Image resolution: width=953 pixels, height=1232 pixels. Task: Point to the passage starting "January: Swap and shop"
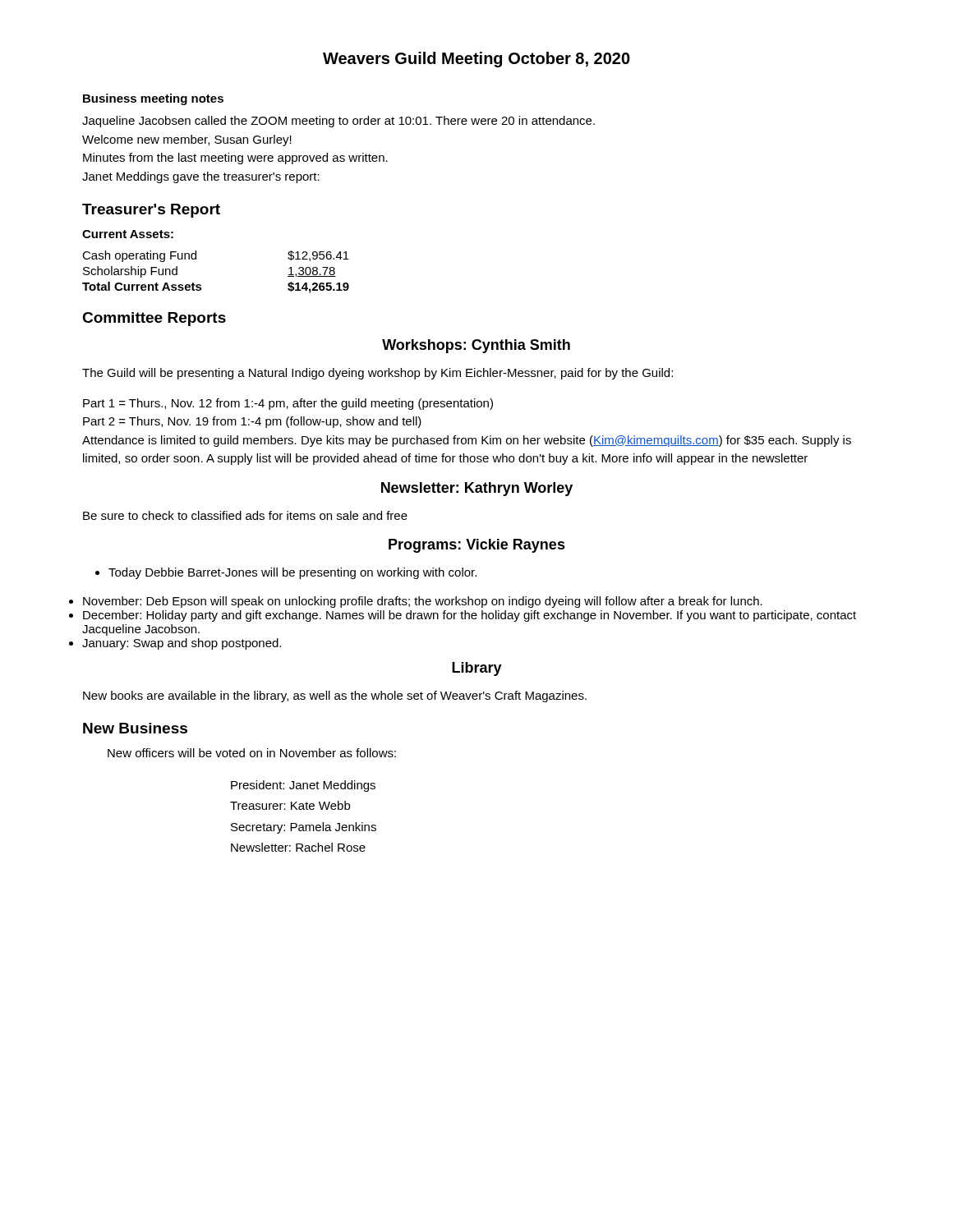[182, 644]
